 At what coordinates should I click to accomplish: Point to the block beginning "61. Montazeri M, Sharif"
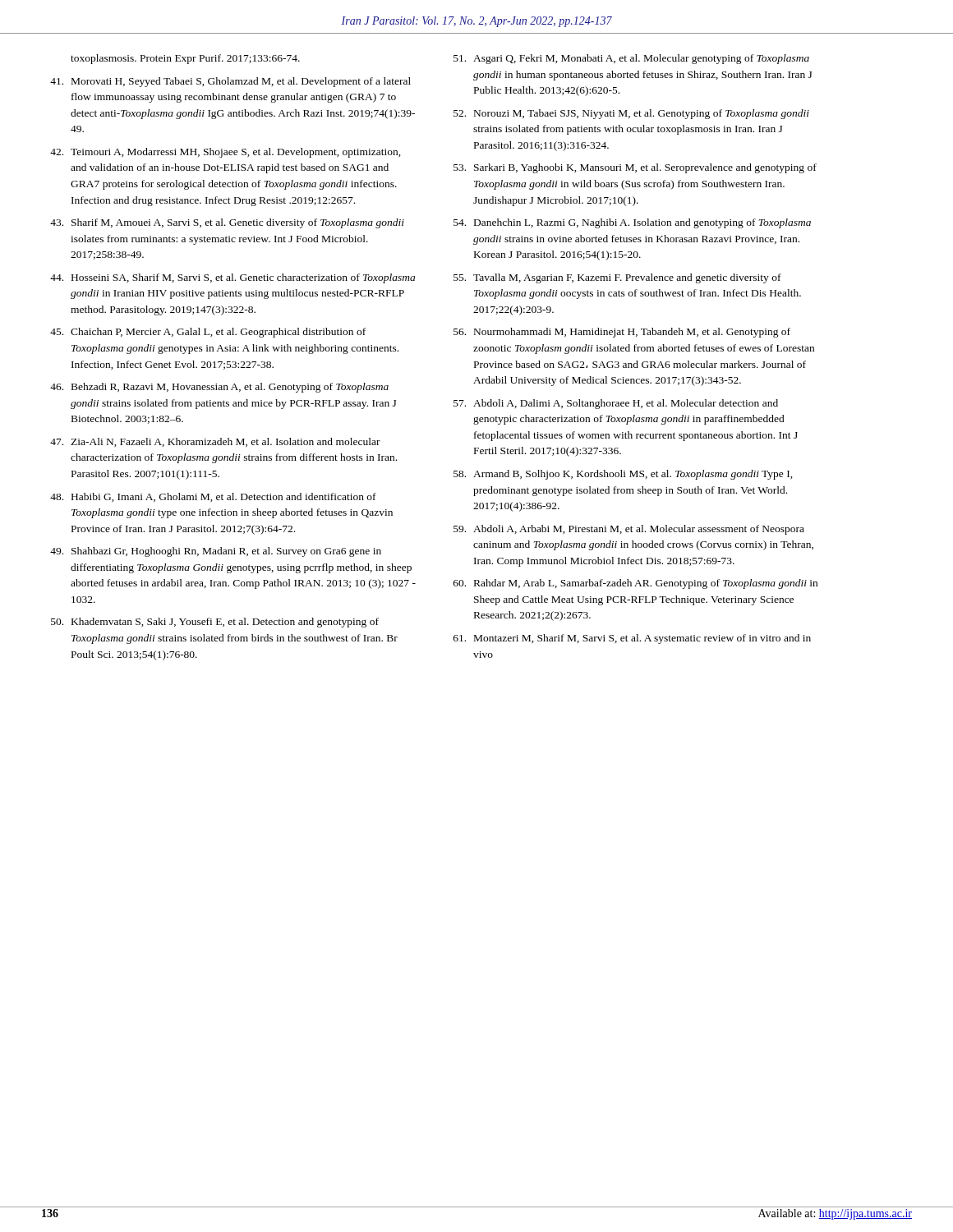(633, 646)
